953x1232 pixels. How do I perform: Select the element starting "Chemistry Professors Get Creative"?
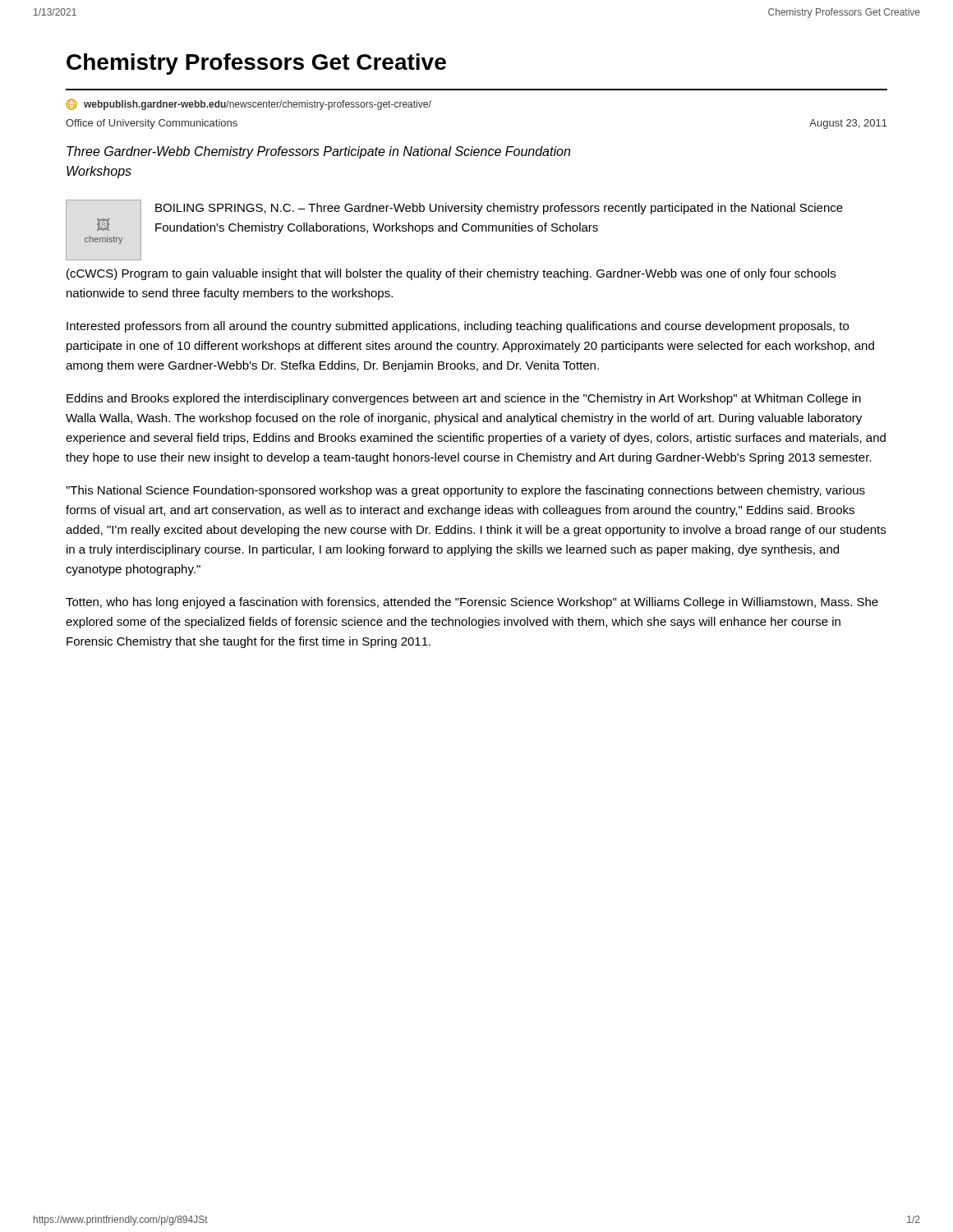(256, 64)
